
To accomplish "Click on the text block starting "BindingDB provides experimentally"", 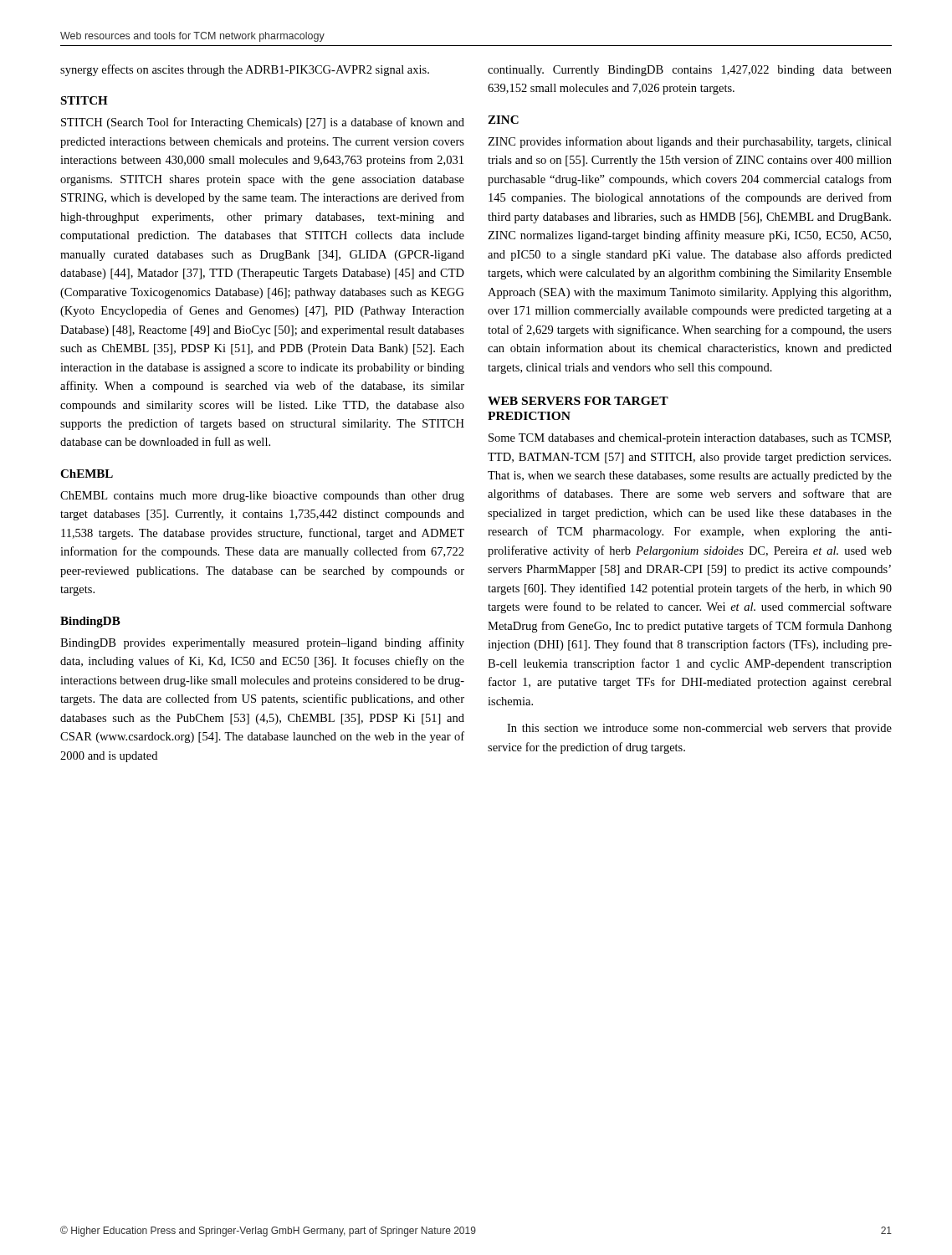I will (x=262, y=699).
